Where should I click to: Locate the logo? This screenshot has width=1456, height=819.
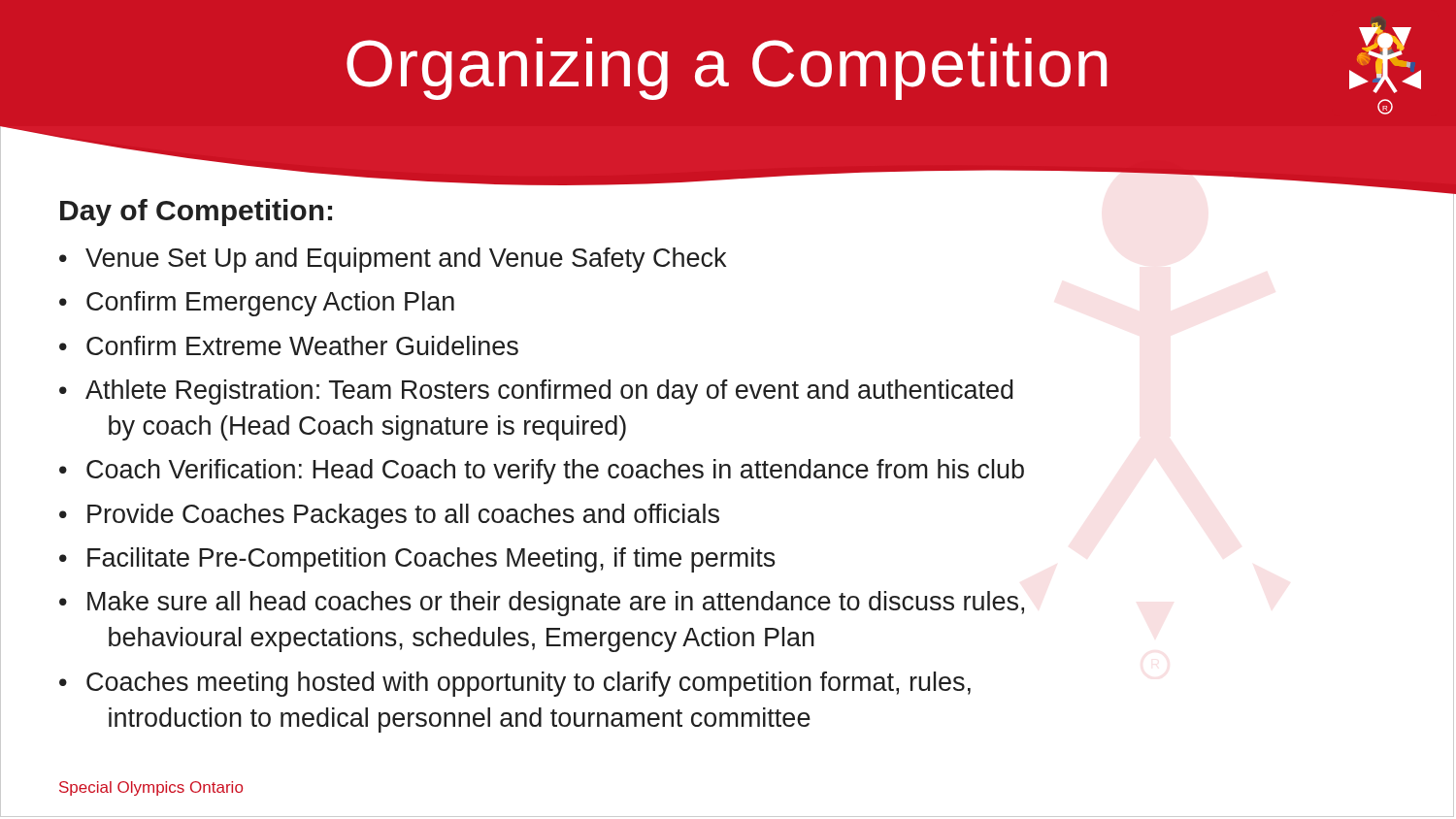click(1385, 63)
